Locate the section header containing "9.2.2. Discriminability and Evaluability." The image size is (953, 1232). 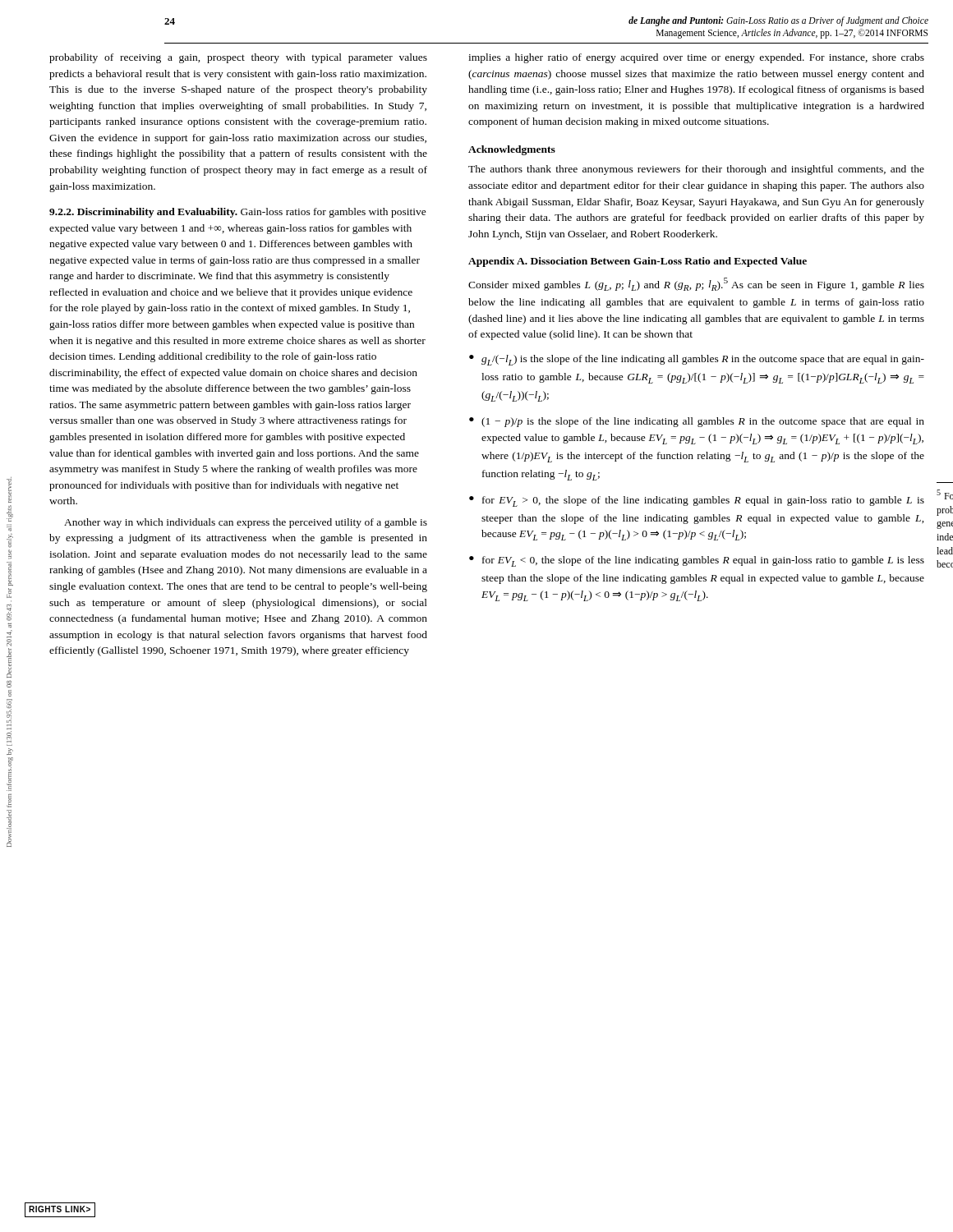click(x=238, y=356)
